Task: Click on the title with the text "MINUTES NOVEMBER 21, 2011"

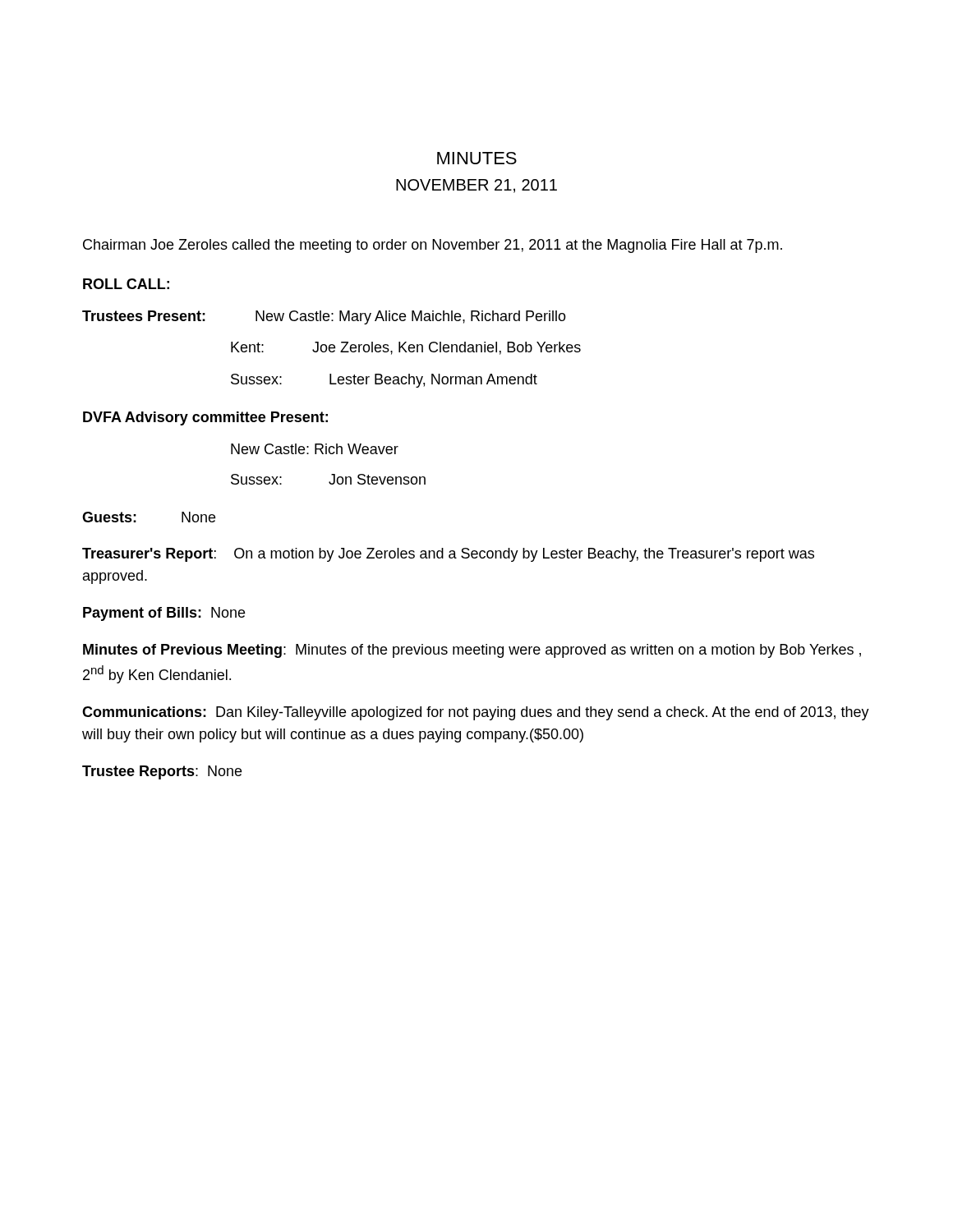Action: [476, 171]
